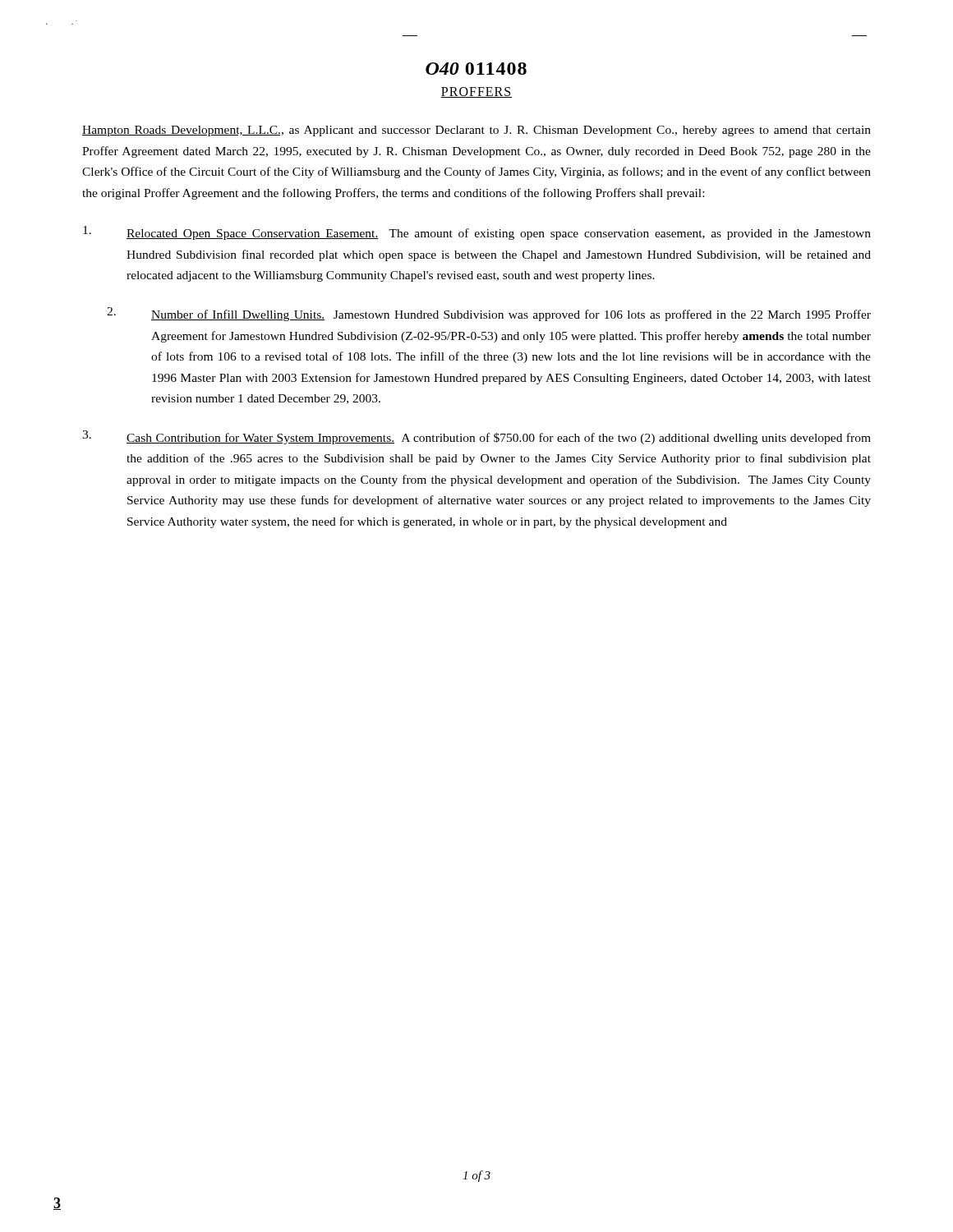Click where it says "O40 011408"
The image size is (953, 1232).
(x=476, y=68)
